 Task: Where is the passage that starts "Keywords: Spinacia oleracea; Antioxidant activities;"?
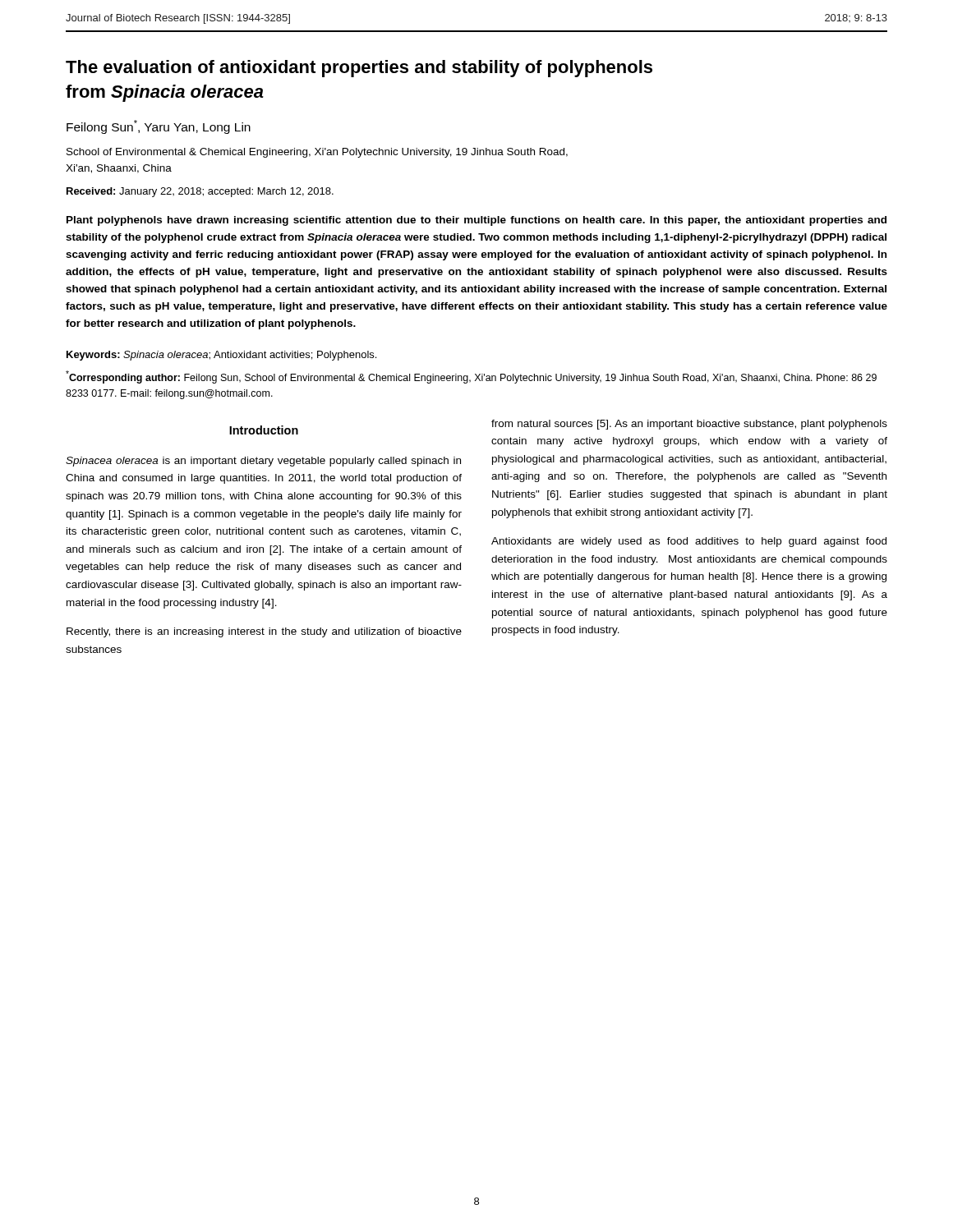222,355
